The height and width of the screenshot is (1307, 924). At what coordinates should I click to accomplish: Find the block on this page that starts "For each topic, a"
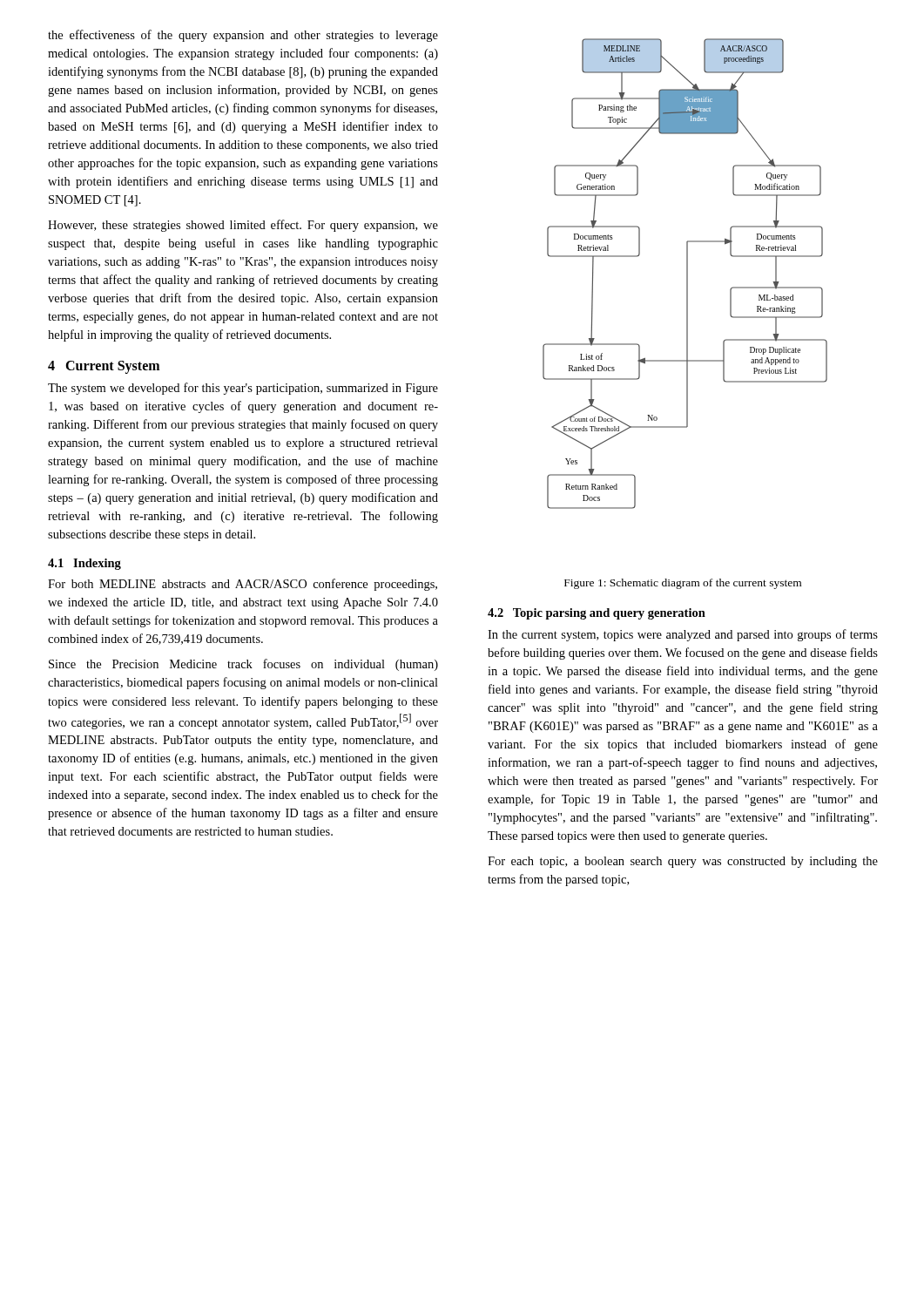[x=683, y=871]
